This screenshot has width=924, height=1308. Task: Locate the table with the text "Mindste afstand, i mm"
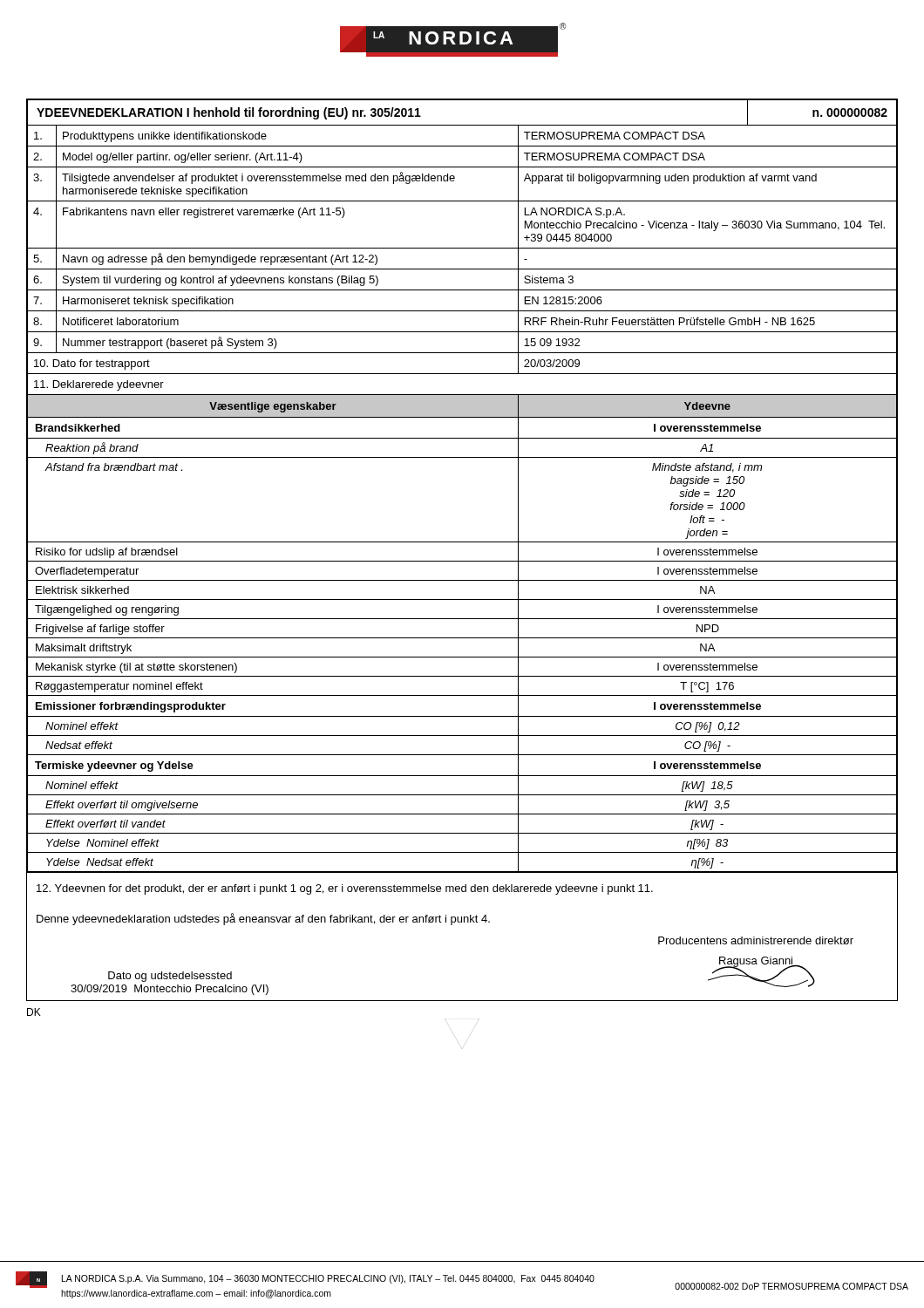click(462, 486)
